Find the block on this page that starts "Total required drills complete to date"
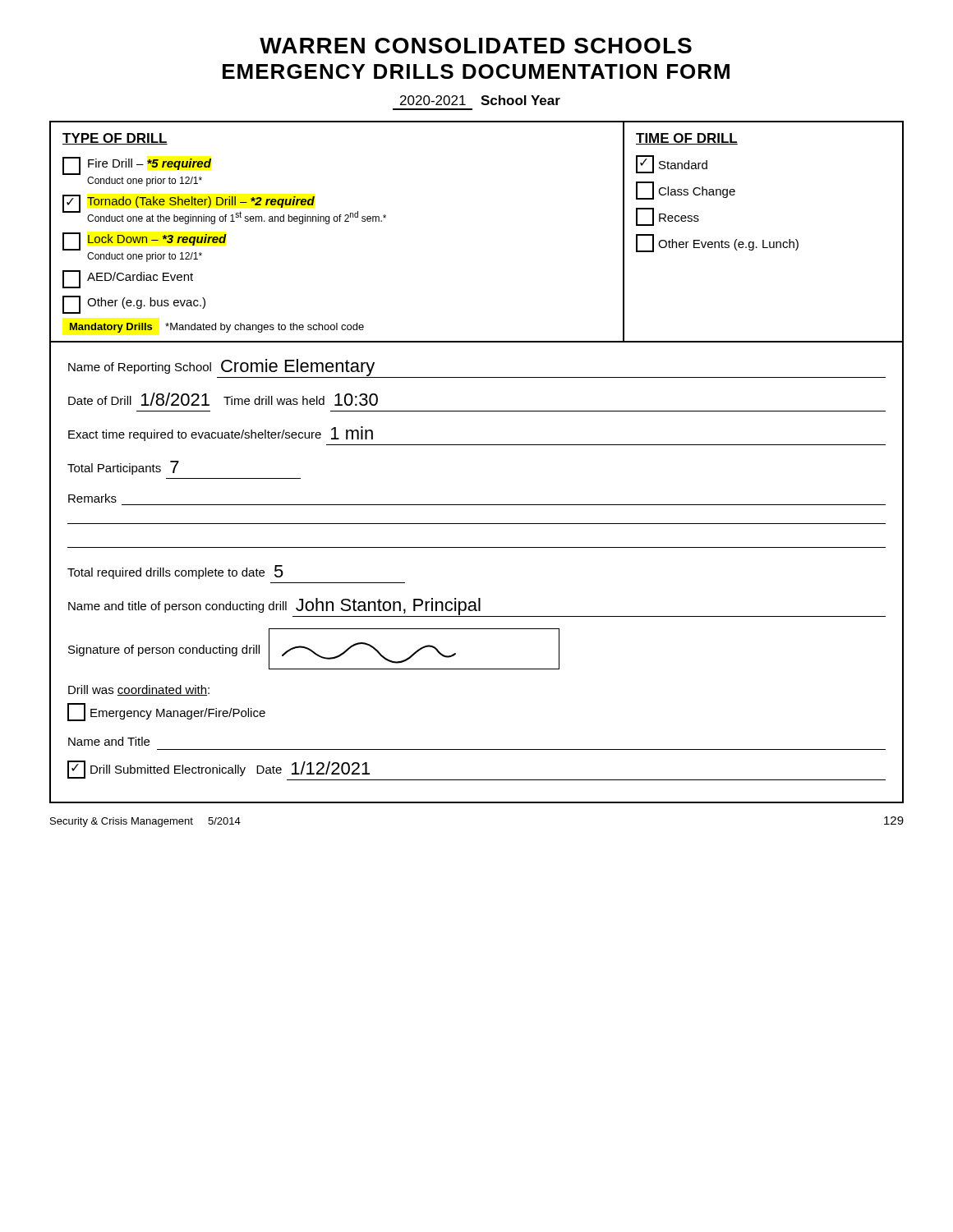The image size is (953, 1232). [x=236, y=572]
